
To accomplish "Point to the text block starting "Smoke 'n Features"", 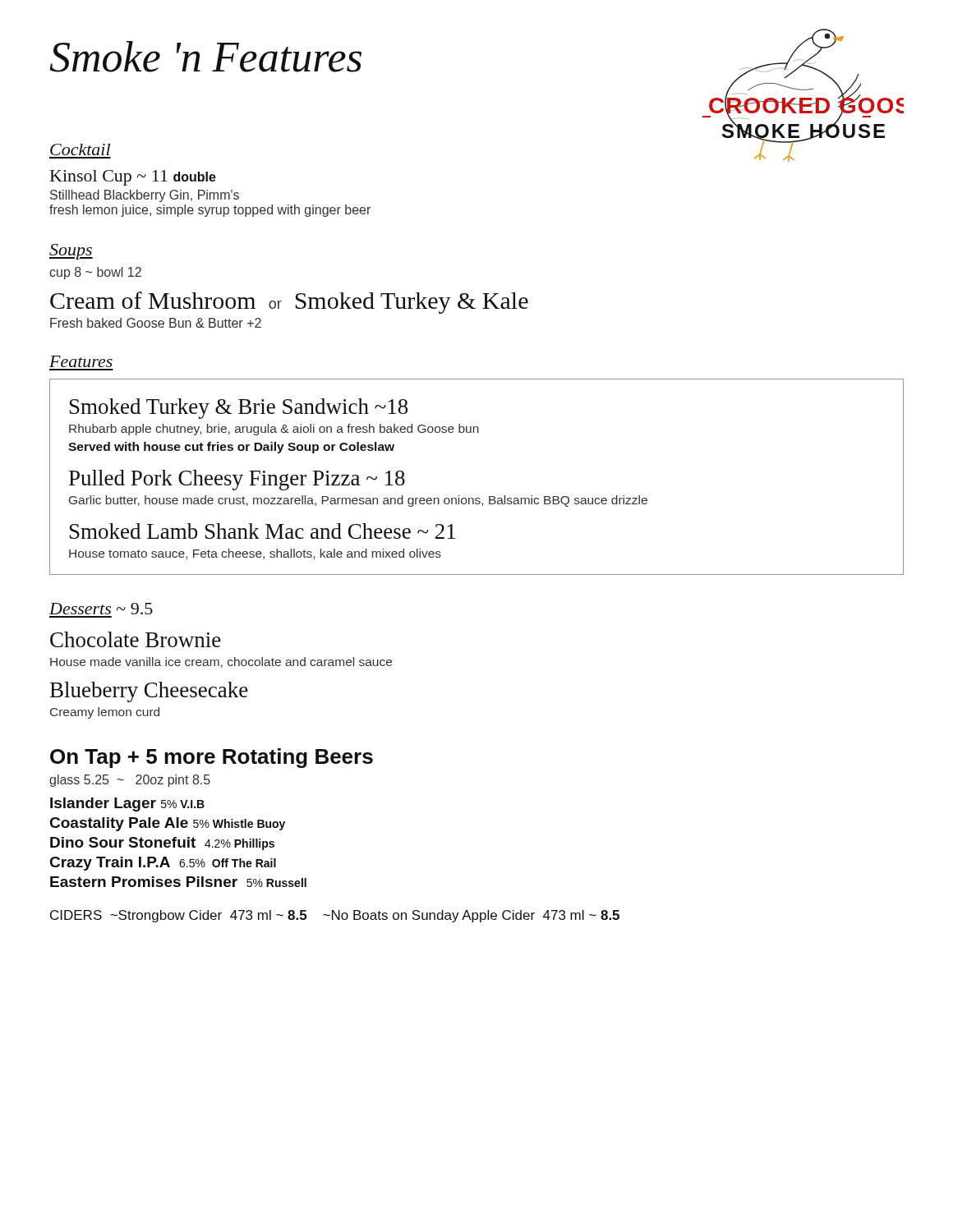I will click(189, 57).
